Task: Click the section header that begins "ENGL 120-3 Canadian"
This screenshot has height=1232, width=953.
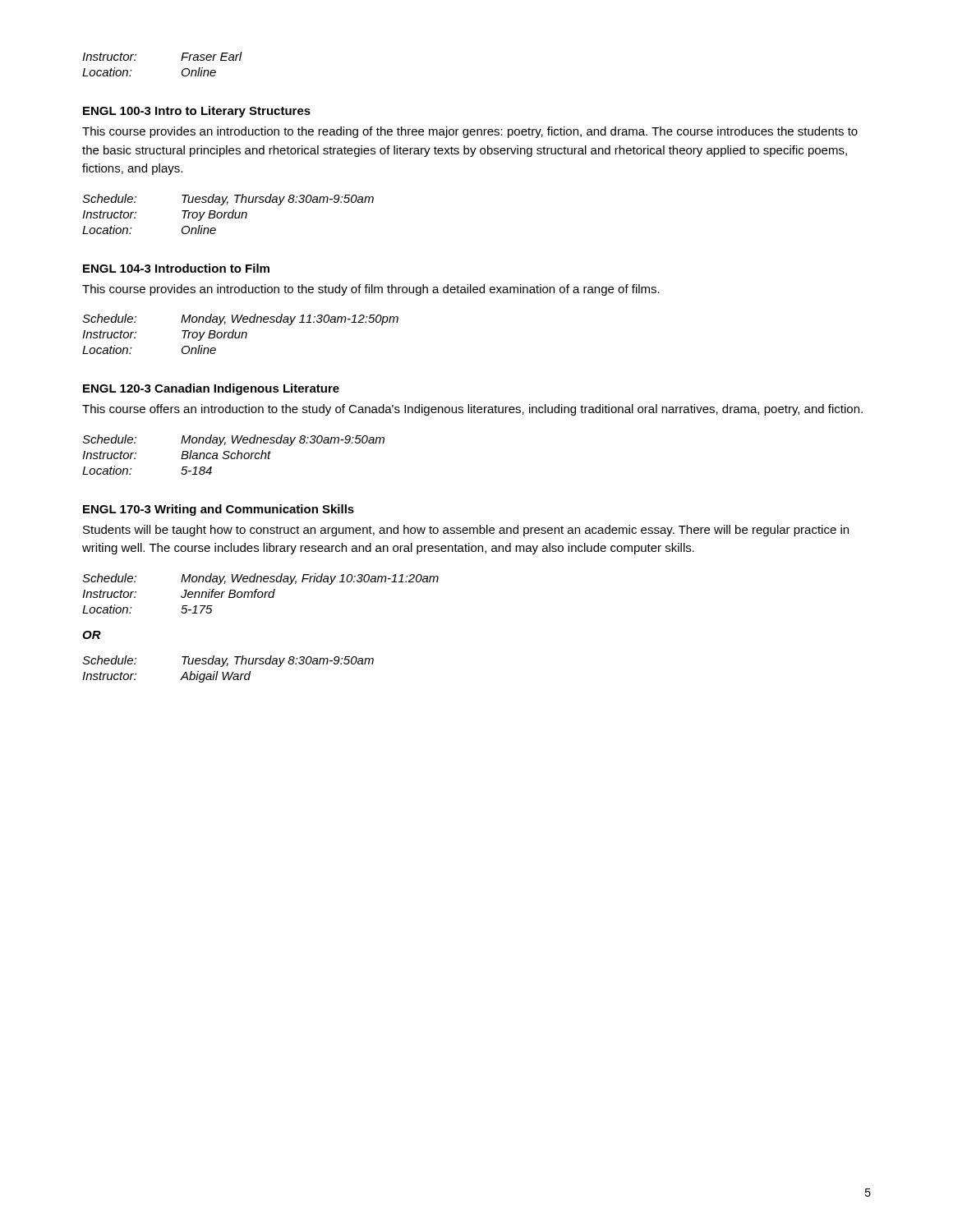Action: pos(211,388)
